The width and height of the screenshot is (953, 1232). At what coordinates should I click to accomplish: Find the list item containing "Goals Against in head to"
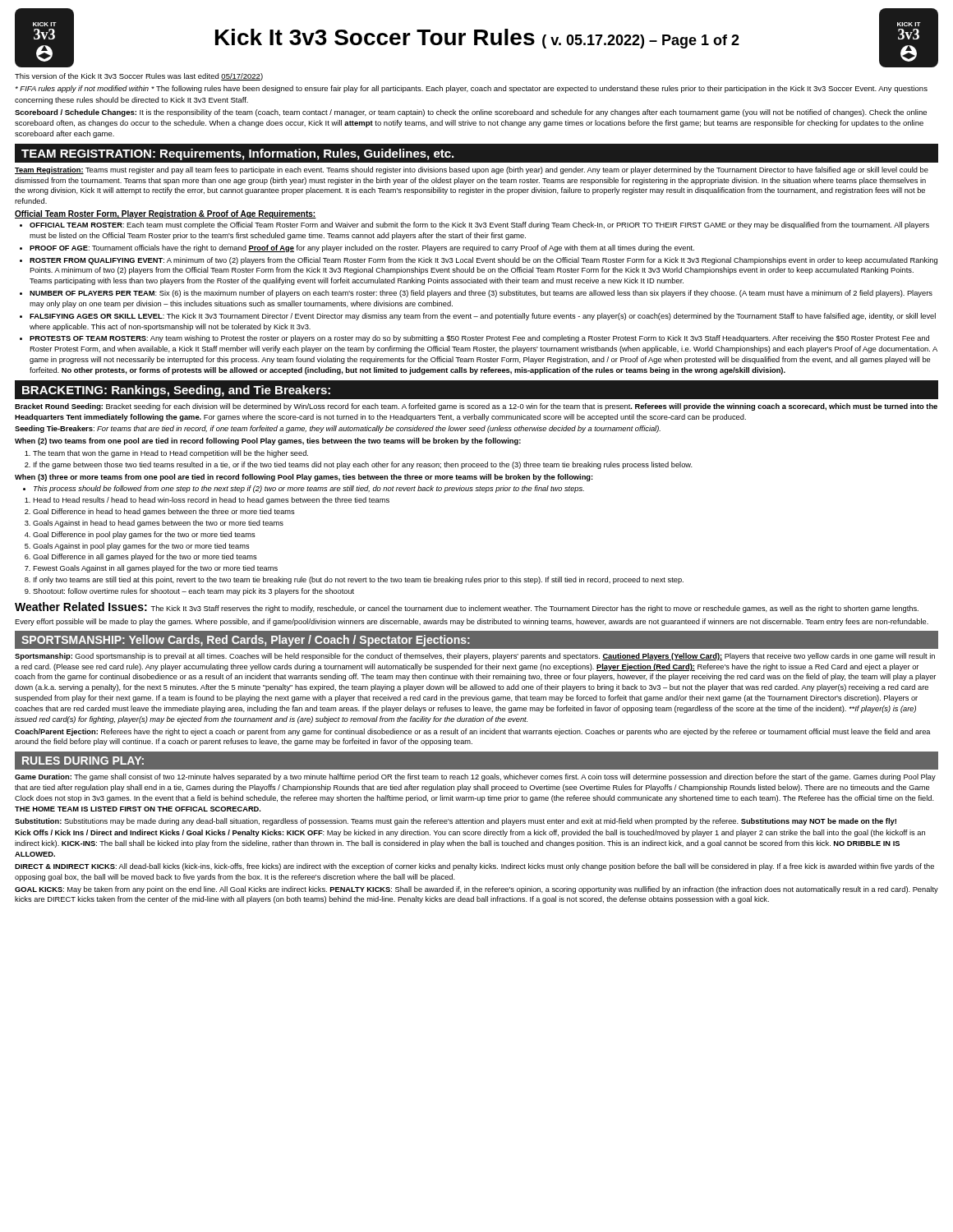[158, 524]
